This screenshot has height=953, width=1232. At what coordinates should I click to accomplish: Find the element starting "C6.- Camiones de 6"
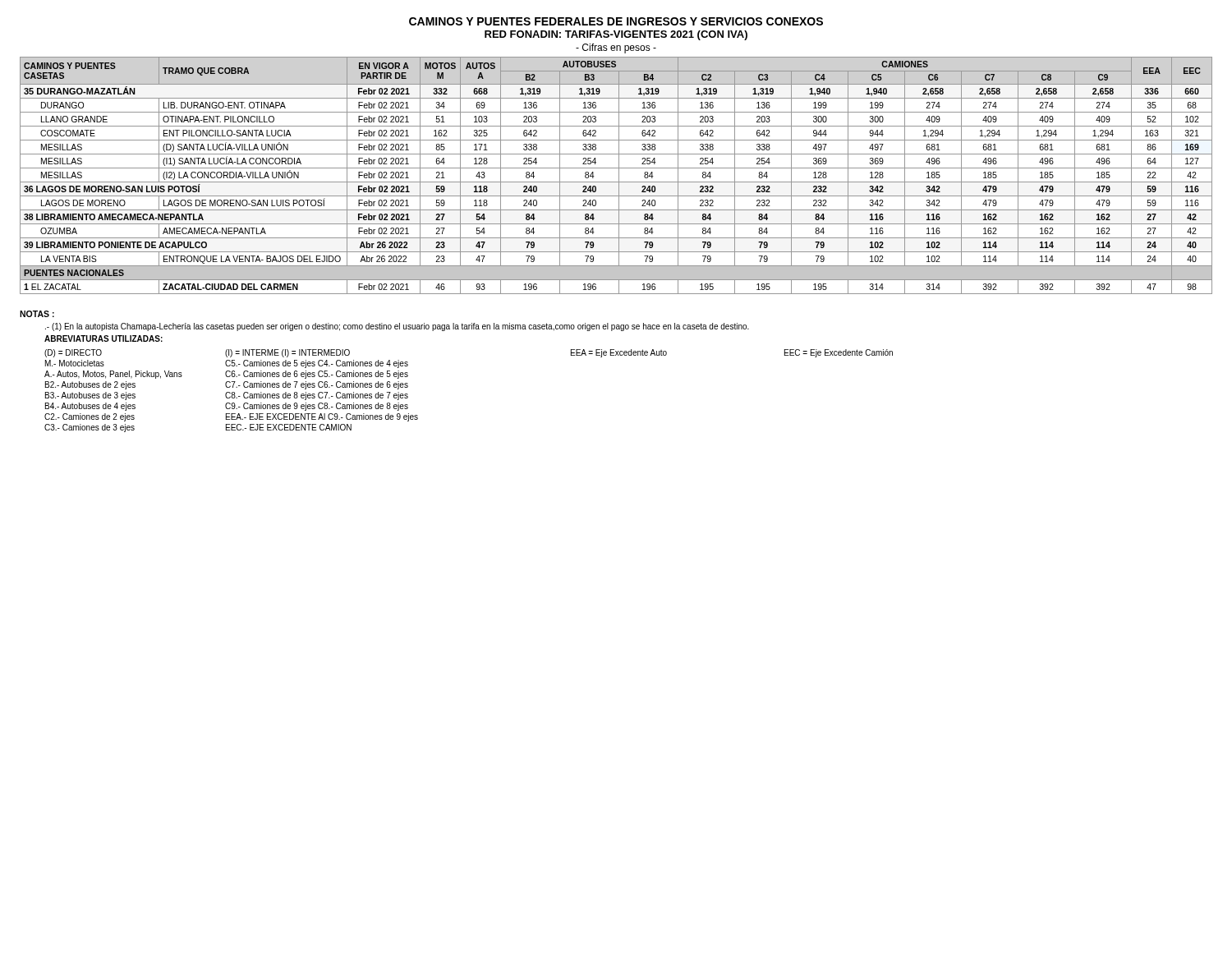[x=317, y=374]
